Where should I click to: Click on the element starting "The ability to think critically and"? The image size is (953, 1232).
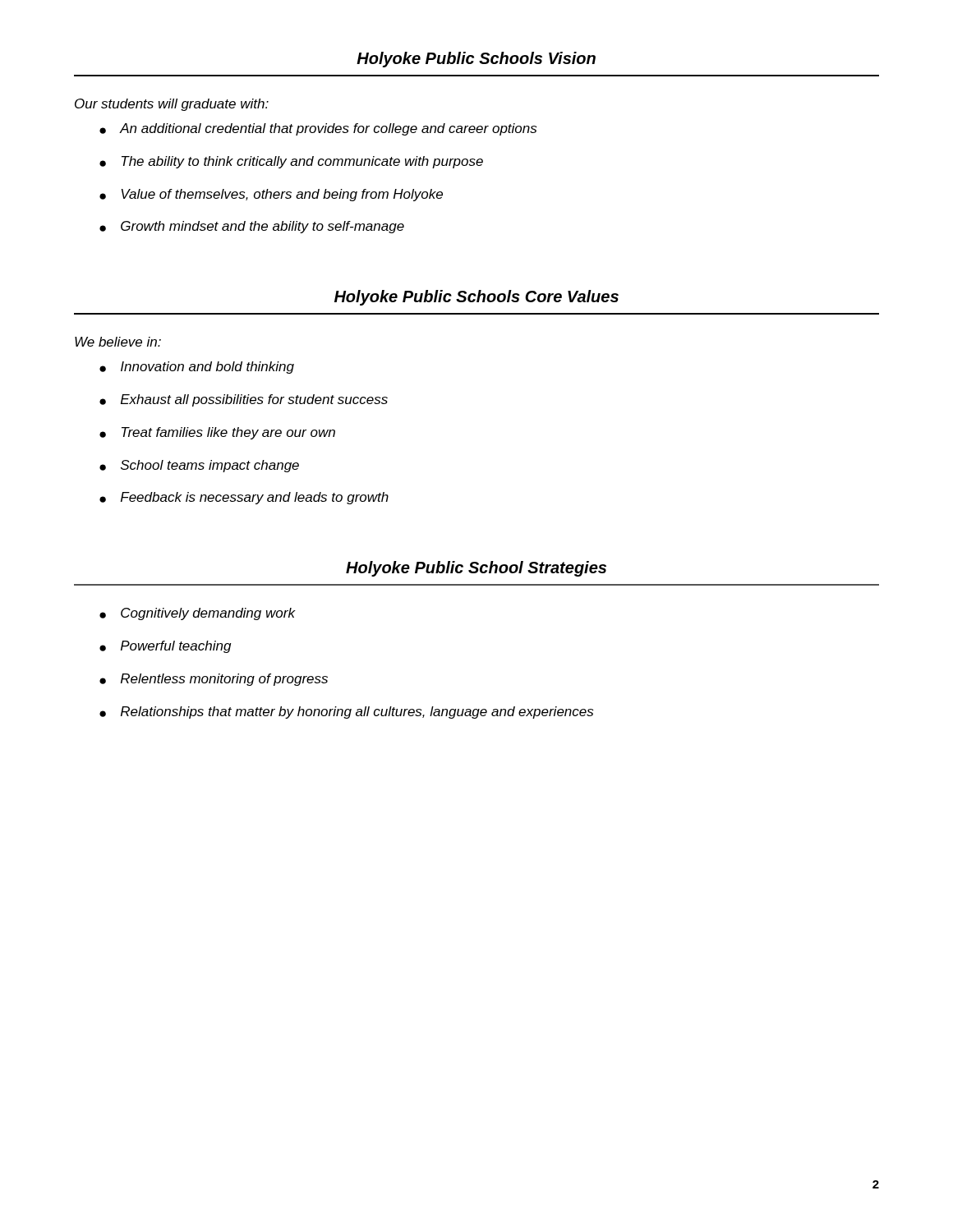(302, 162)
